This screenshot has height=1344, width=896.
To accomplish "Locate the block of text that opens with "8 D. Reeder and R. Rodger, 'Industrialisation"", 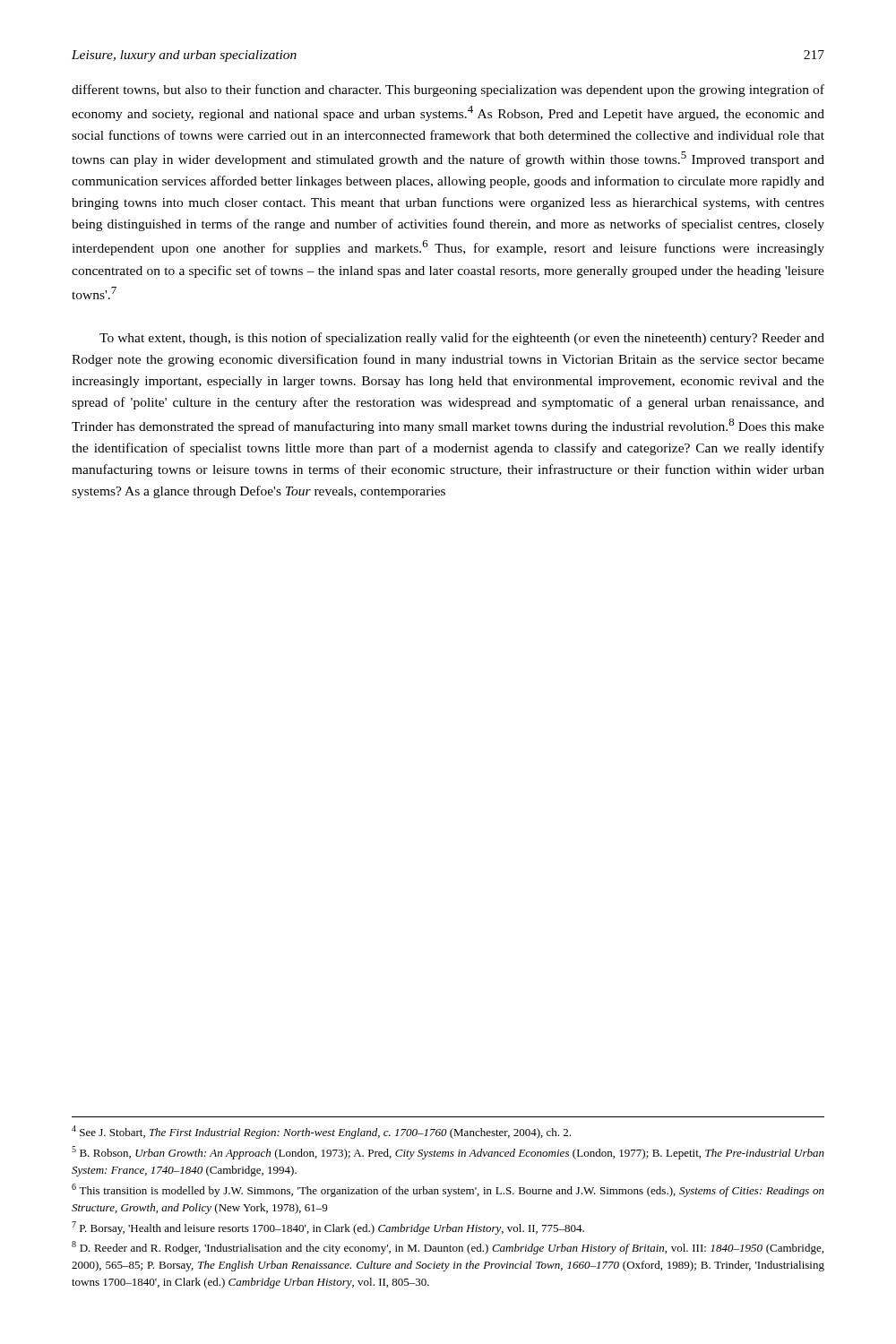I will coord(448,1265).
